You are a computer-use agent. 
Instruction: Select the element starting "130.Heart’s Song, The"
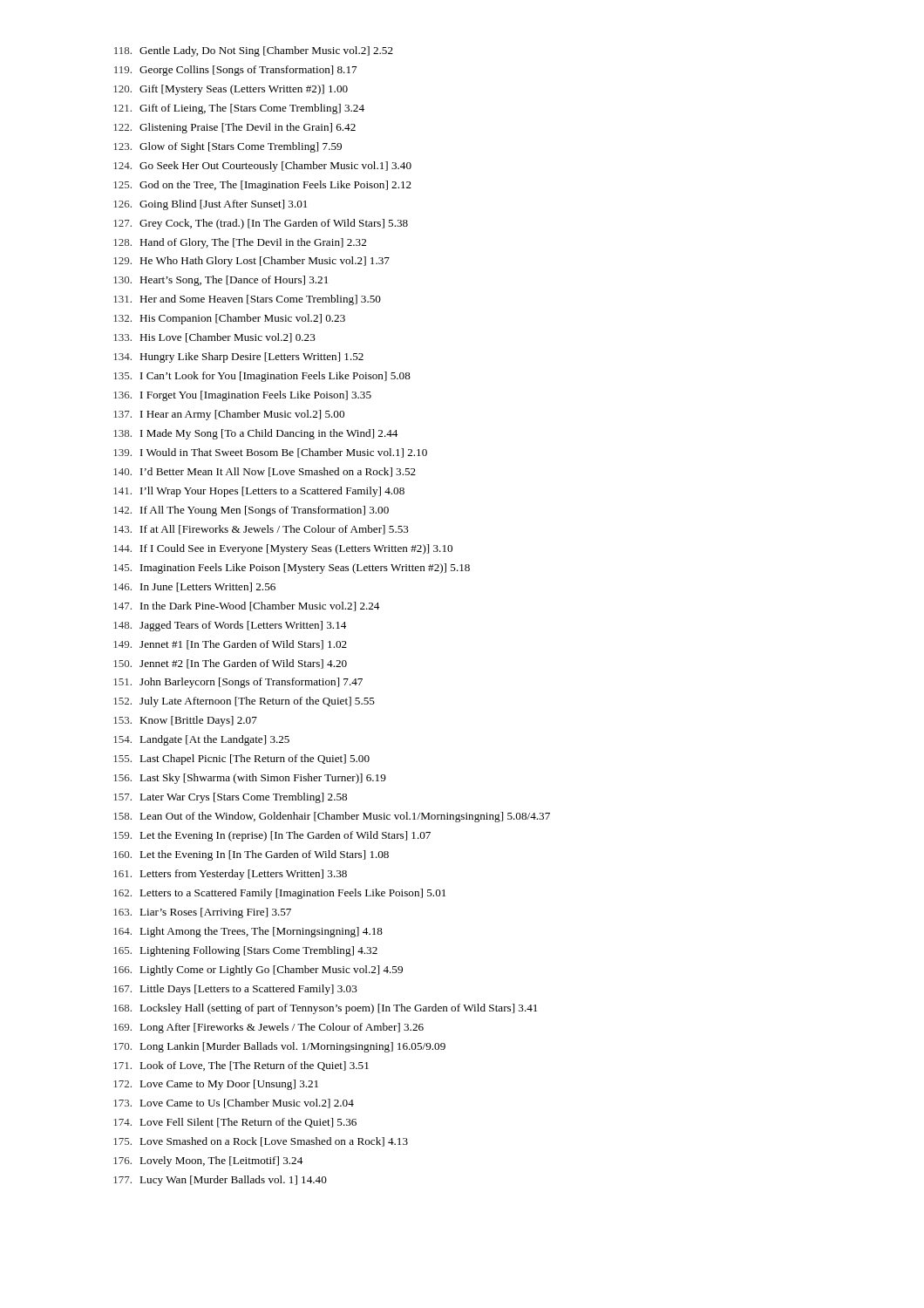coord(216,281)
